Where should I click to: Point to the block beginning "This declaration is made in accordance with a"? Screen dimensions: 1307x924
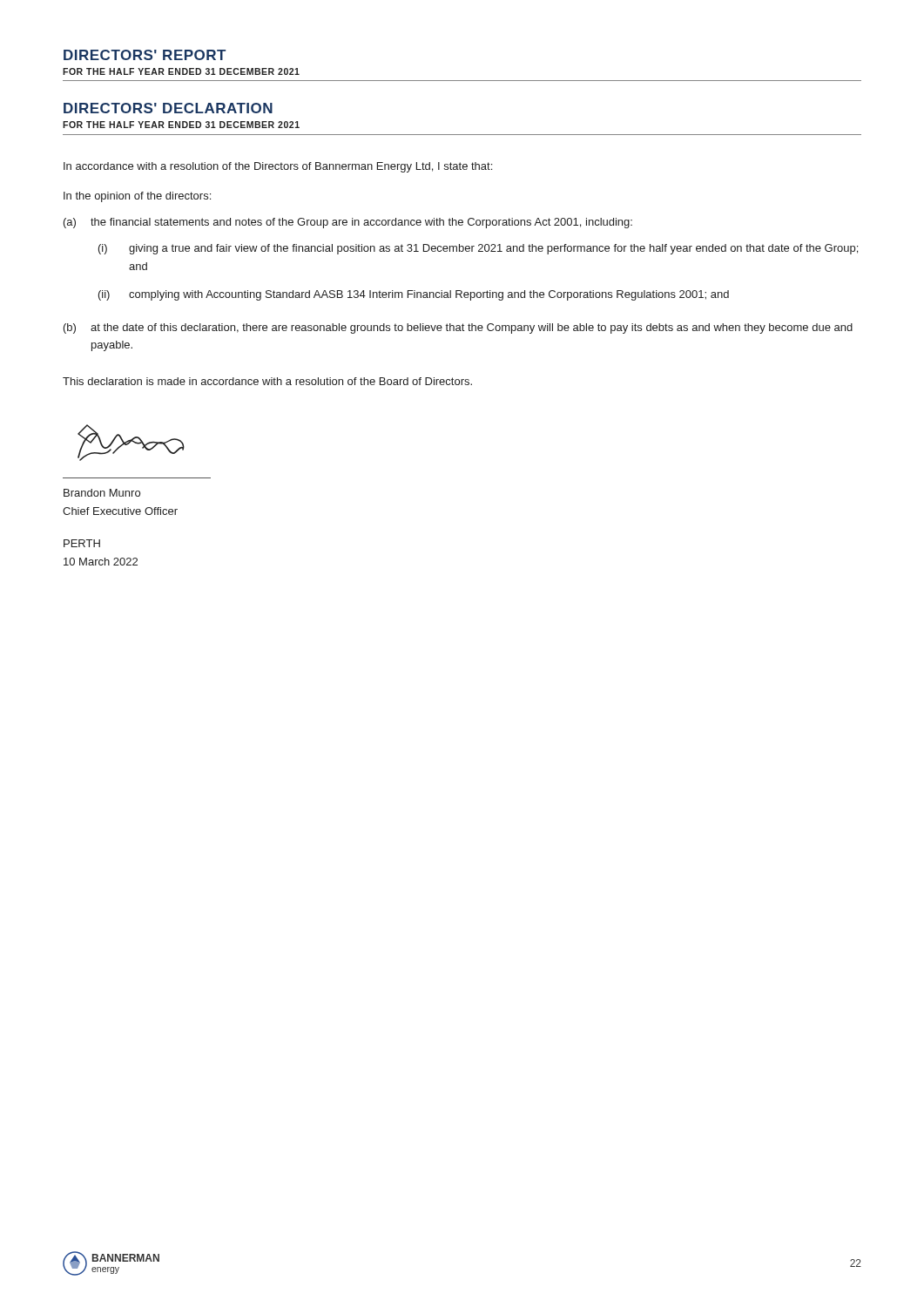click(x=268, y=381)
